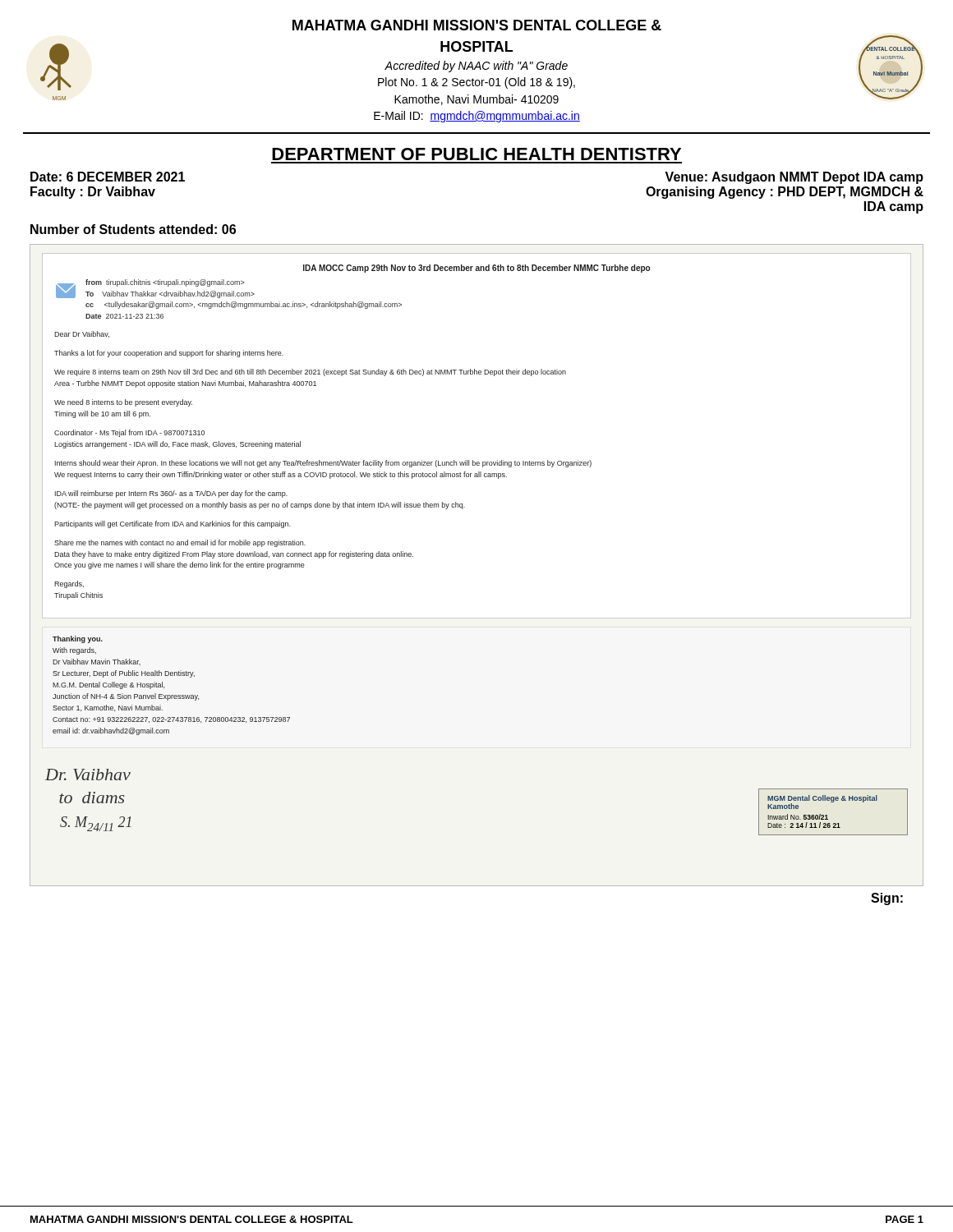
Task: Select the text starting "Plot No. 1 & 2 Sector-01"
Action: point(476,99)
